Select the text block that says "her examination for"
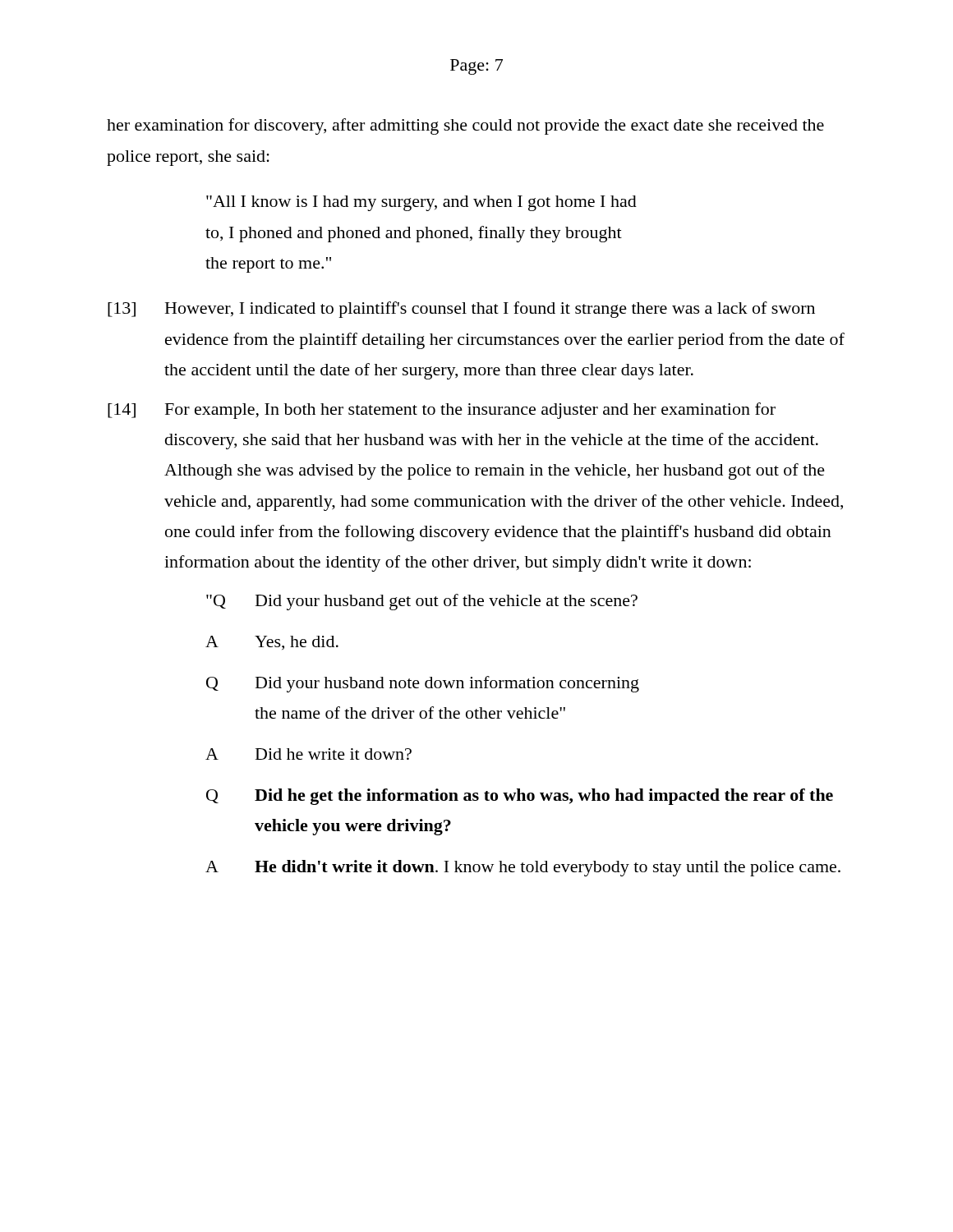Screen dimensions: 1232x953 tap(476, 194)
